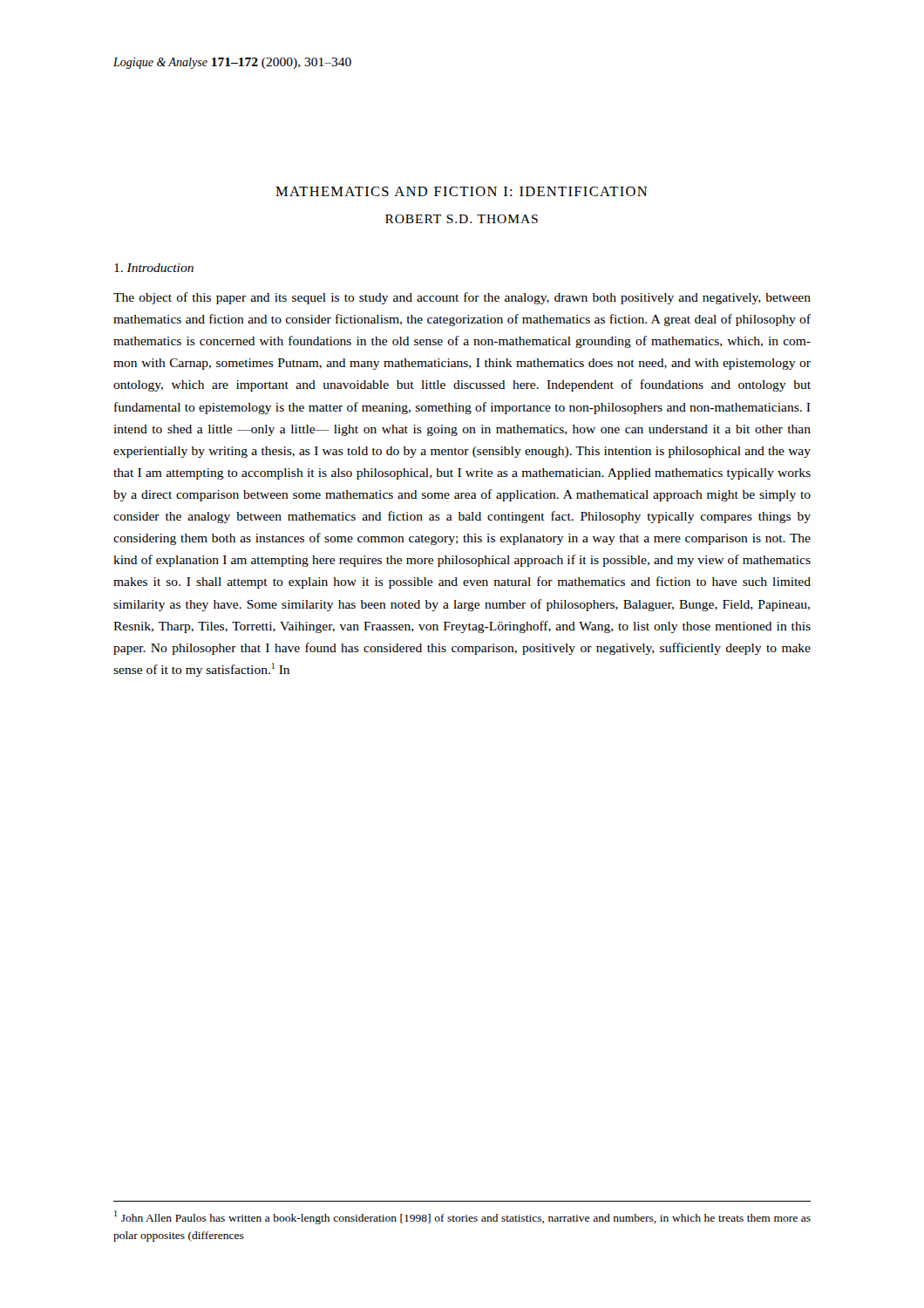
Task: Click on the section header with the text "1. Introduction"
Action: pos(154,267)
